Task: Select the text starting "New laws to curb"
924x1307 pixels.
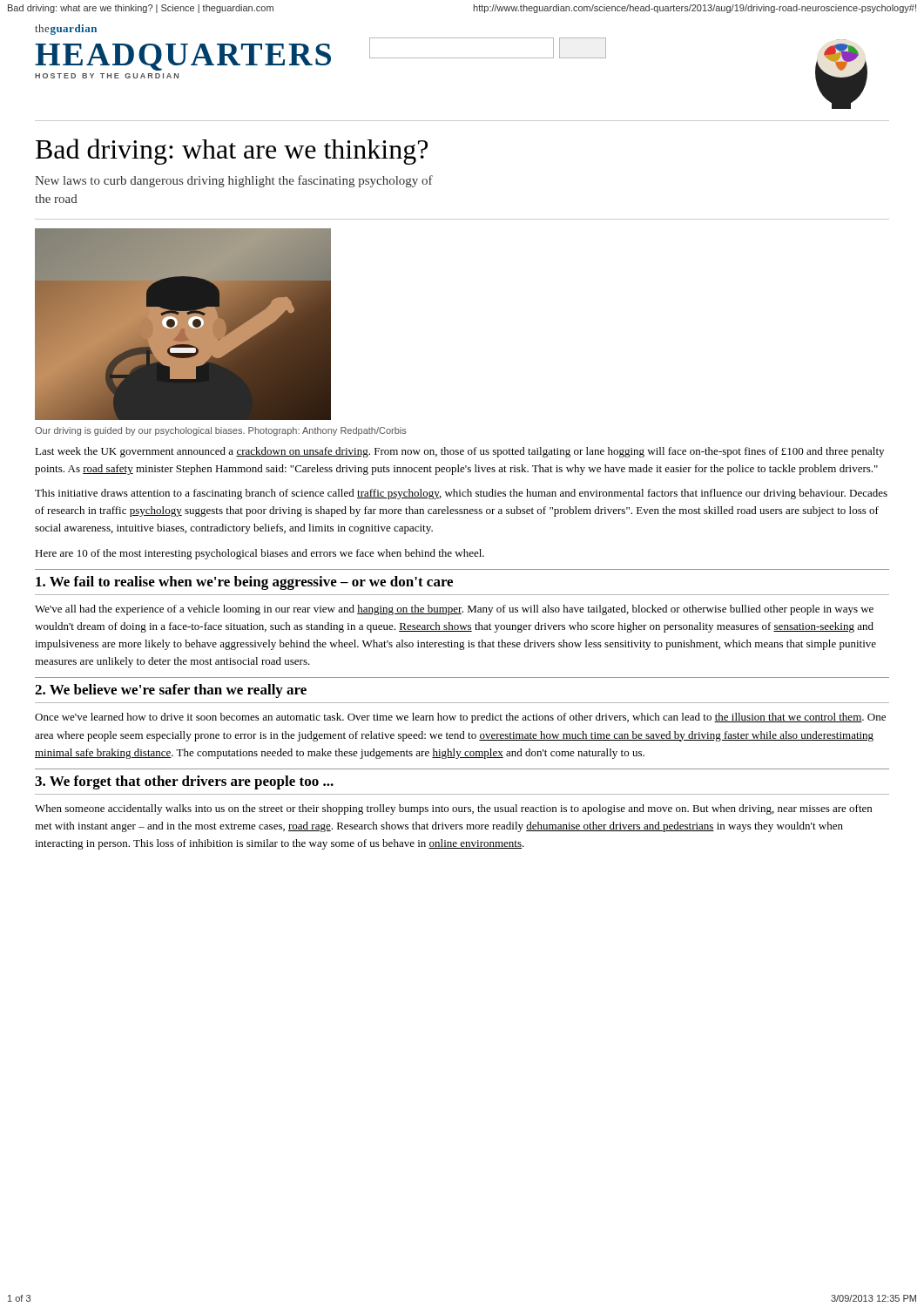Action: tap(234, 181)
